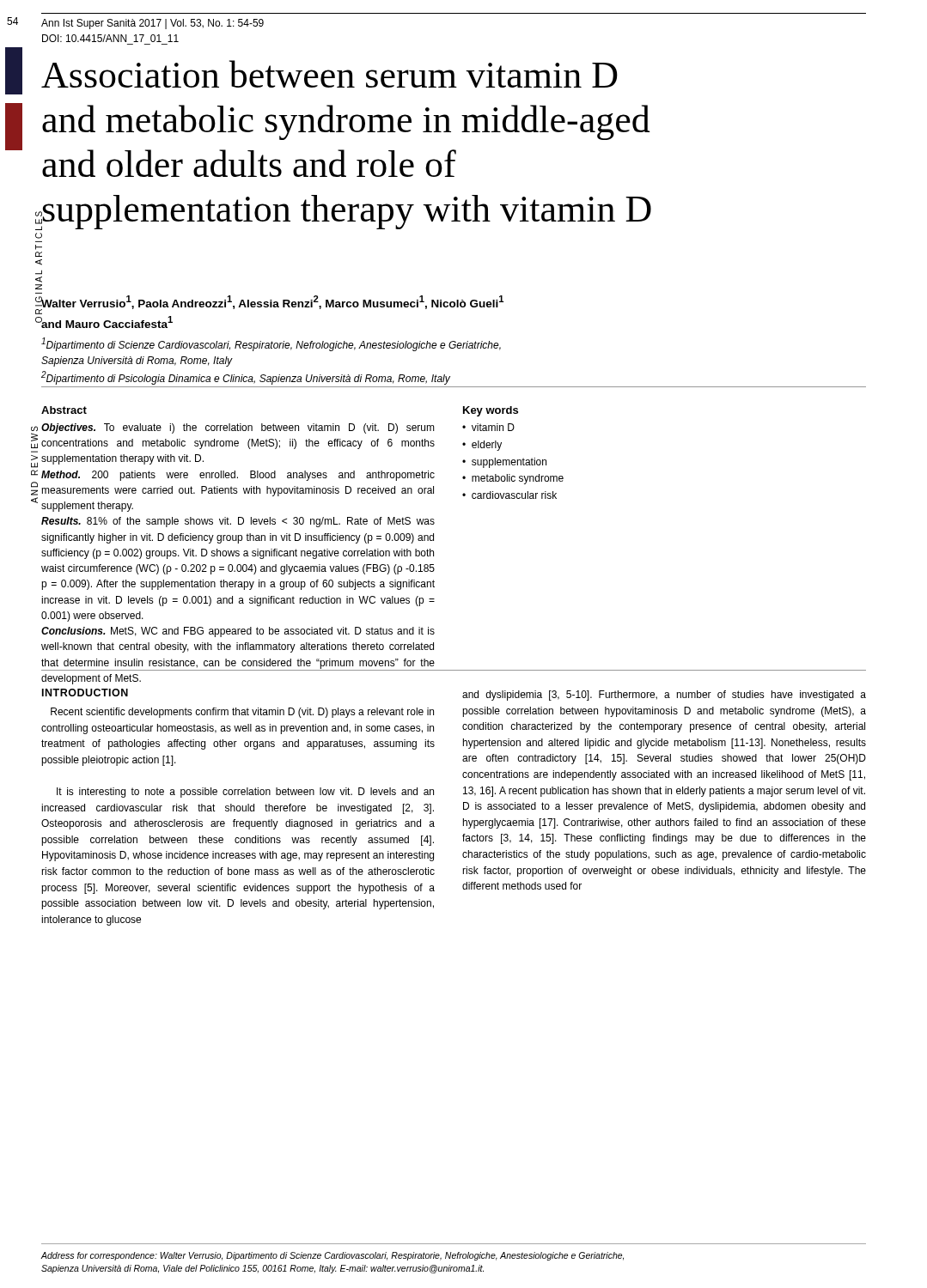The image size is (927, 1288).
Task: Find the block starting "• vitamin D"
Action: 488,428
